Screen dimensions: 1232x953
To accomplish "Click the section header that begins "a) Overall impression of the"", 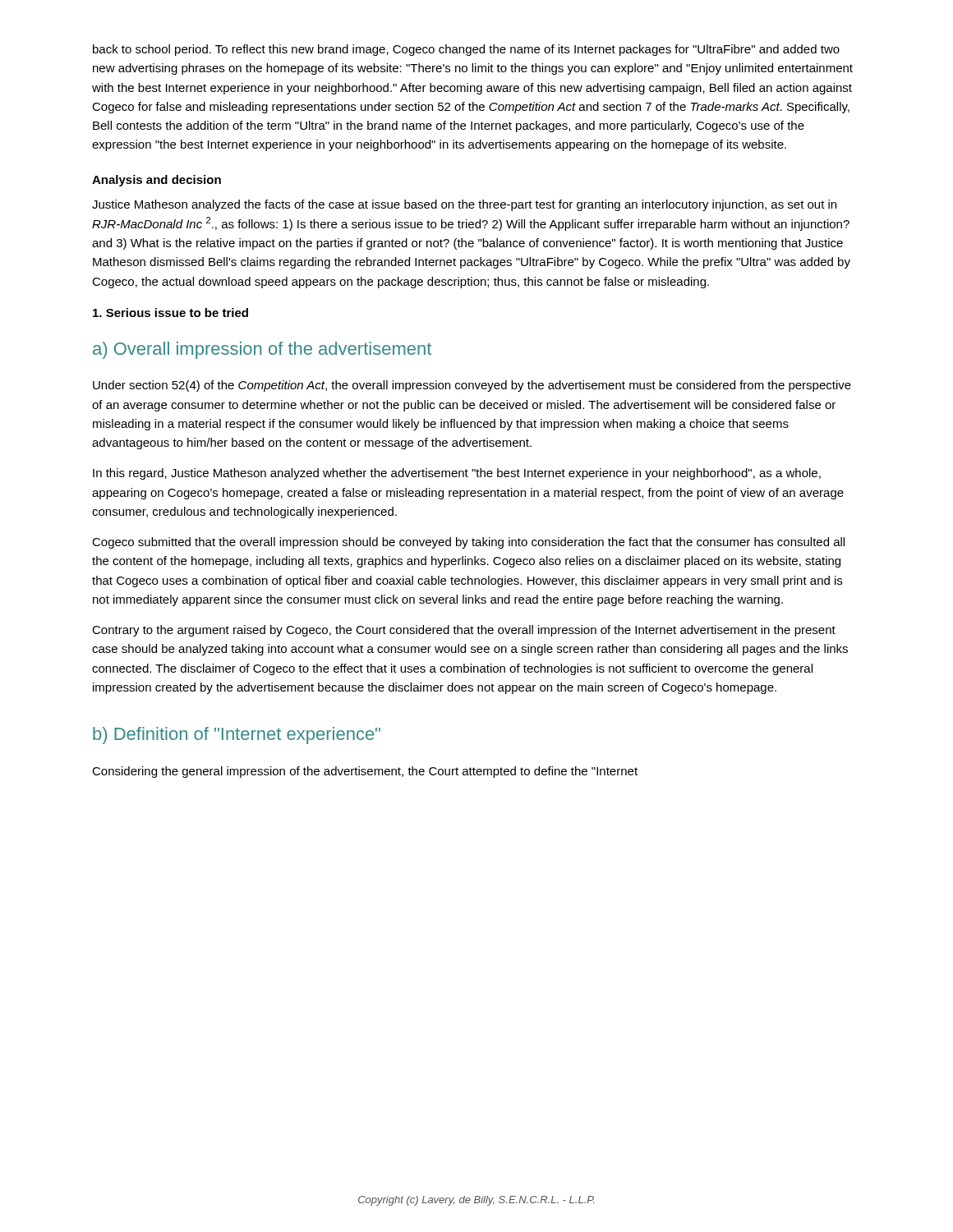I will click(262, 348).
